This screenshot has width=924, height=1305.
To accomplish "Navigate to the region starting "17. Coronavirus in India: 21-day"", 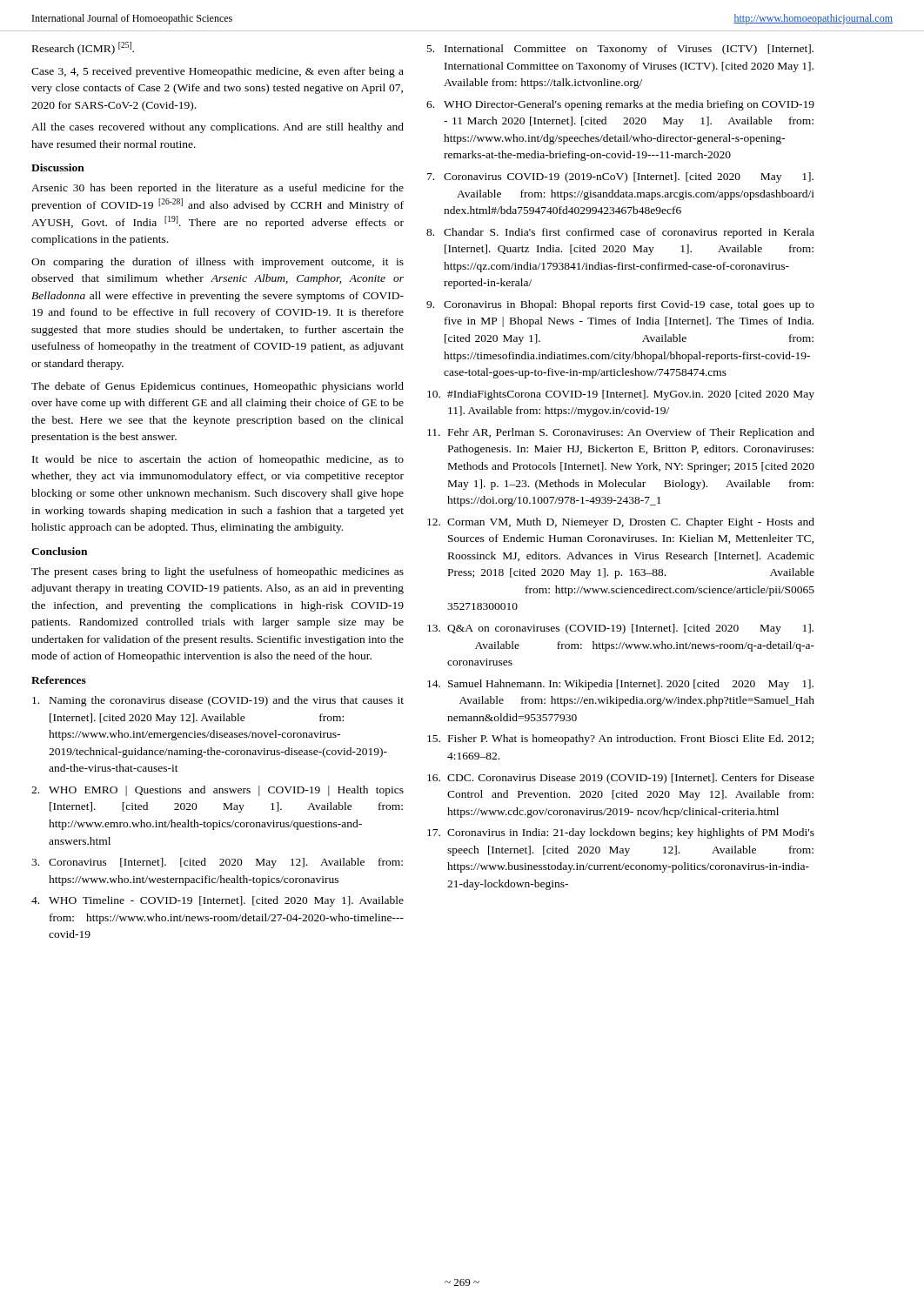I will 620,858.
